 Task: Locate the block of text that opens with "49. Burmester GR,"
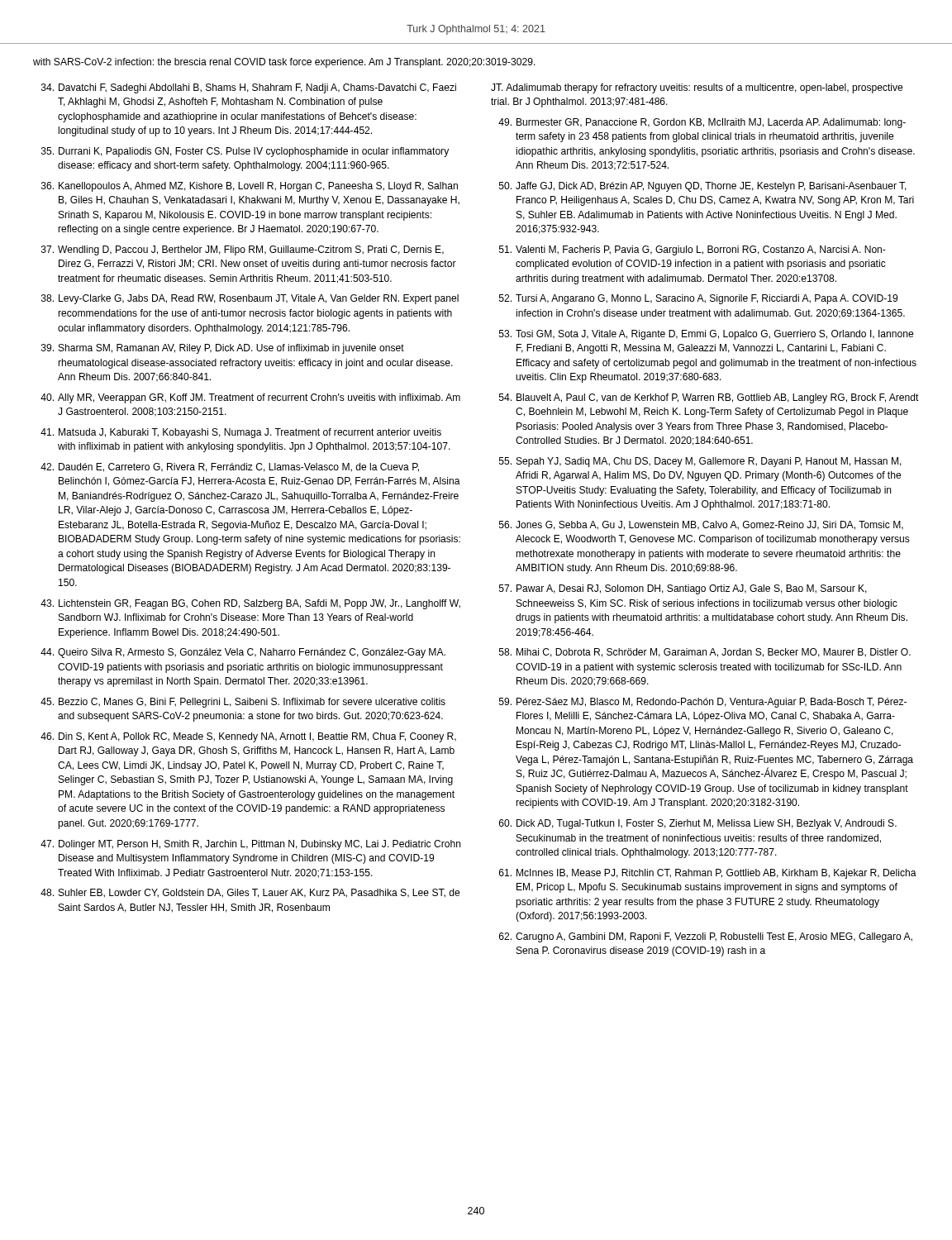(705, 144)
